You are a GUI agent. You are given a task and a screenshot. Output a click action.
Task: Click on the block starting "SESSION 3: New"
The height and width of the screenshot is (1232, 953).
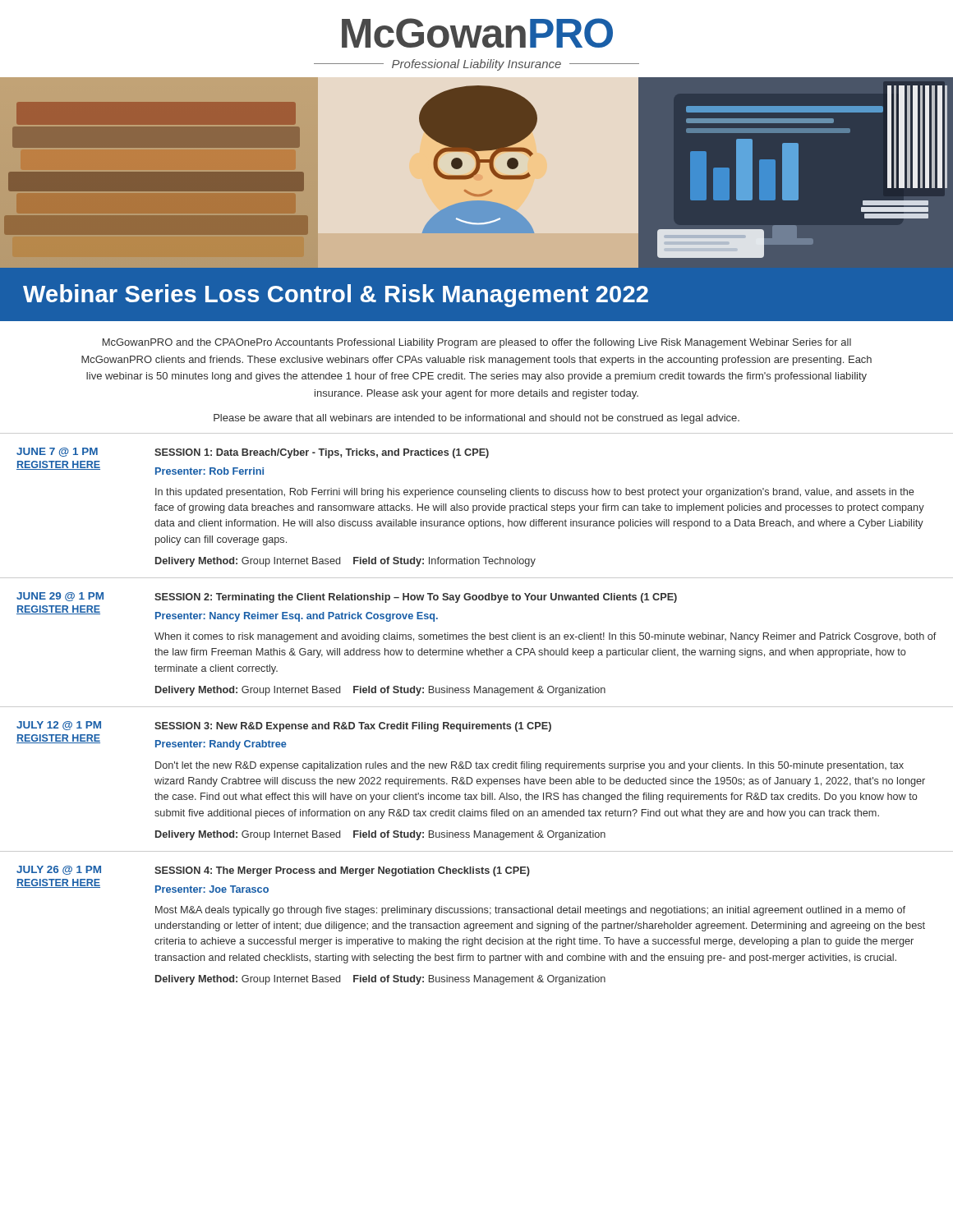click(546, 781)
